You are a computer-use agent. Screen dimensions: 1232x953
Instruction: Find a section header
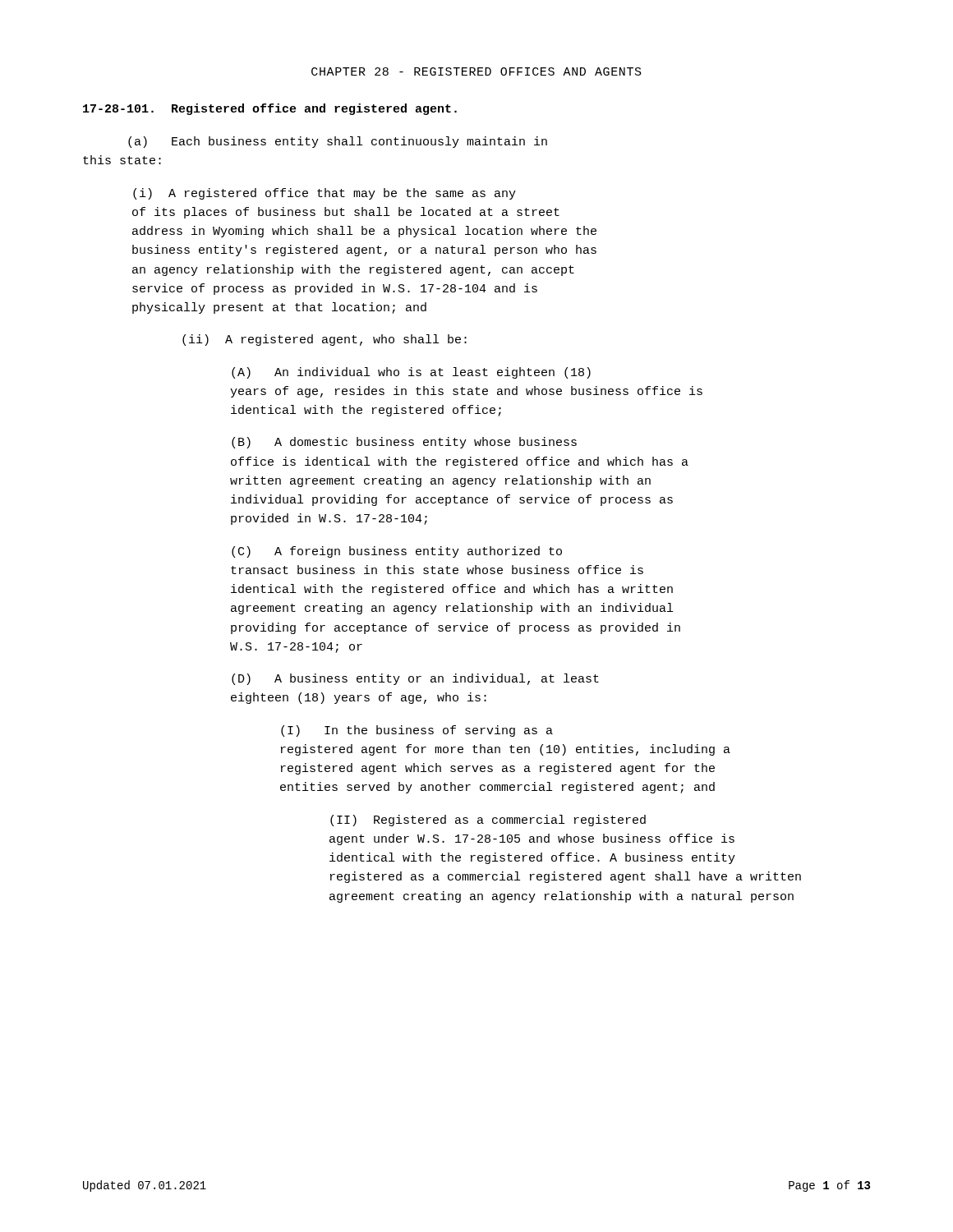pos(271,110)
